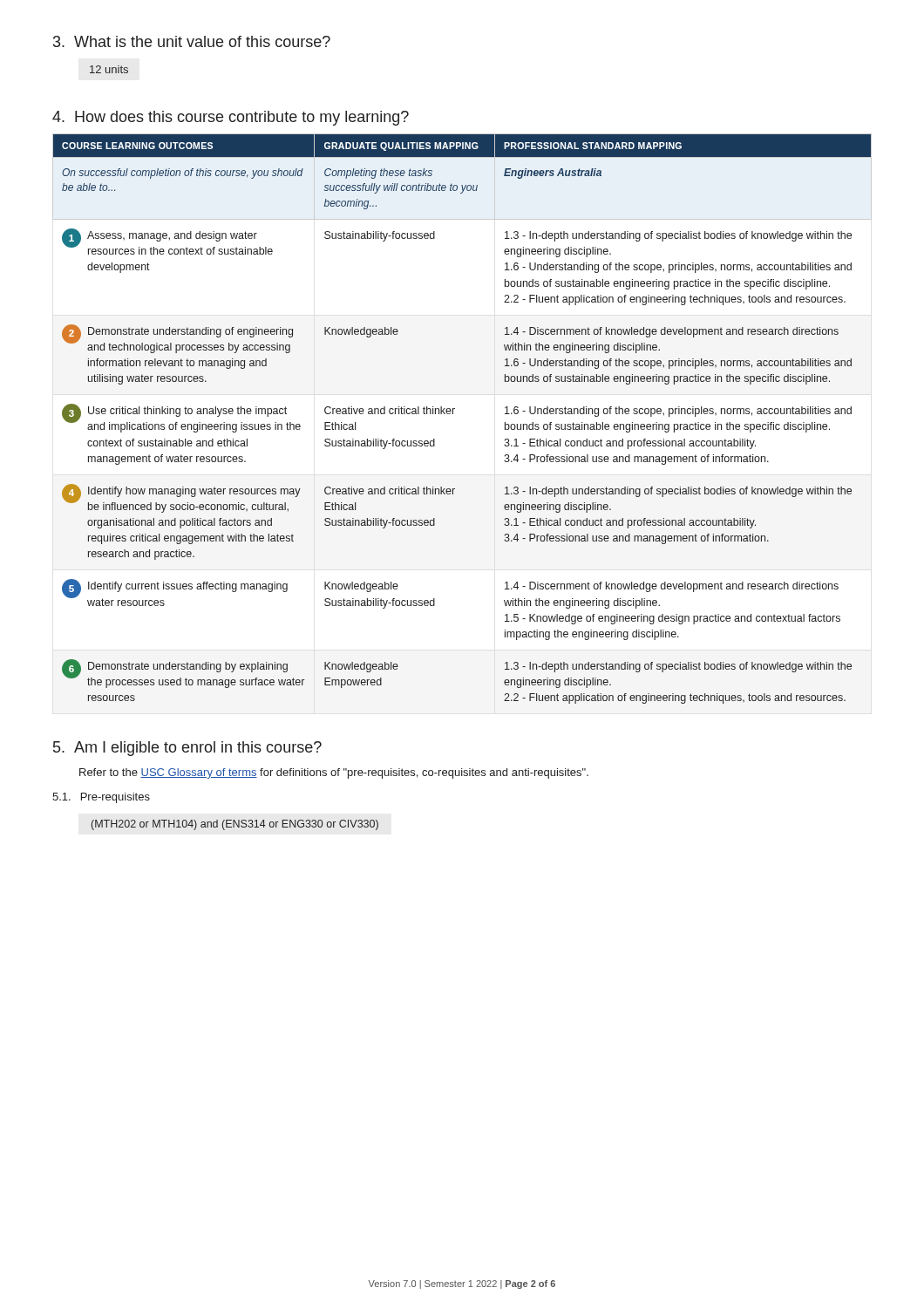Viewport: 924px width, 1308px height.
Task: Locate the text starting "4. How does this course contribute"
Action: click(231, 117)
